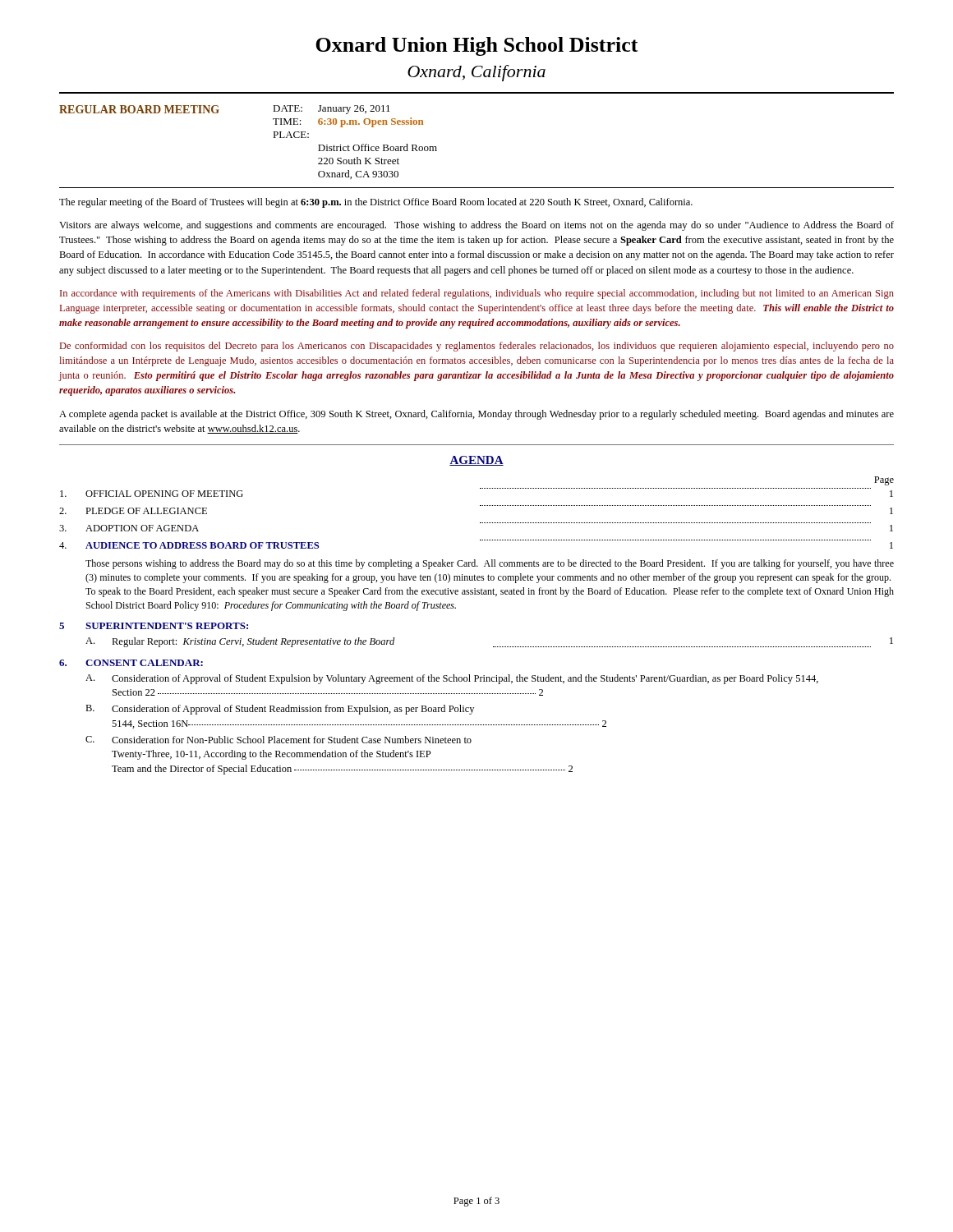The image size is (953, 1232).
Task: Locate the region starting "6. CONSENT CALENDAR:"
Action: tap(131, 663)
